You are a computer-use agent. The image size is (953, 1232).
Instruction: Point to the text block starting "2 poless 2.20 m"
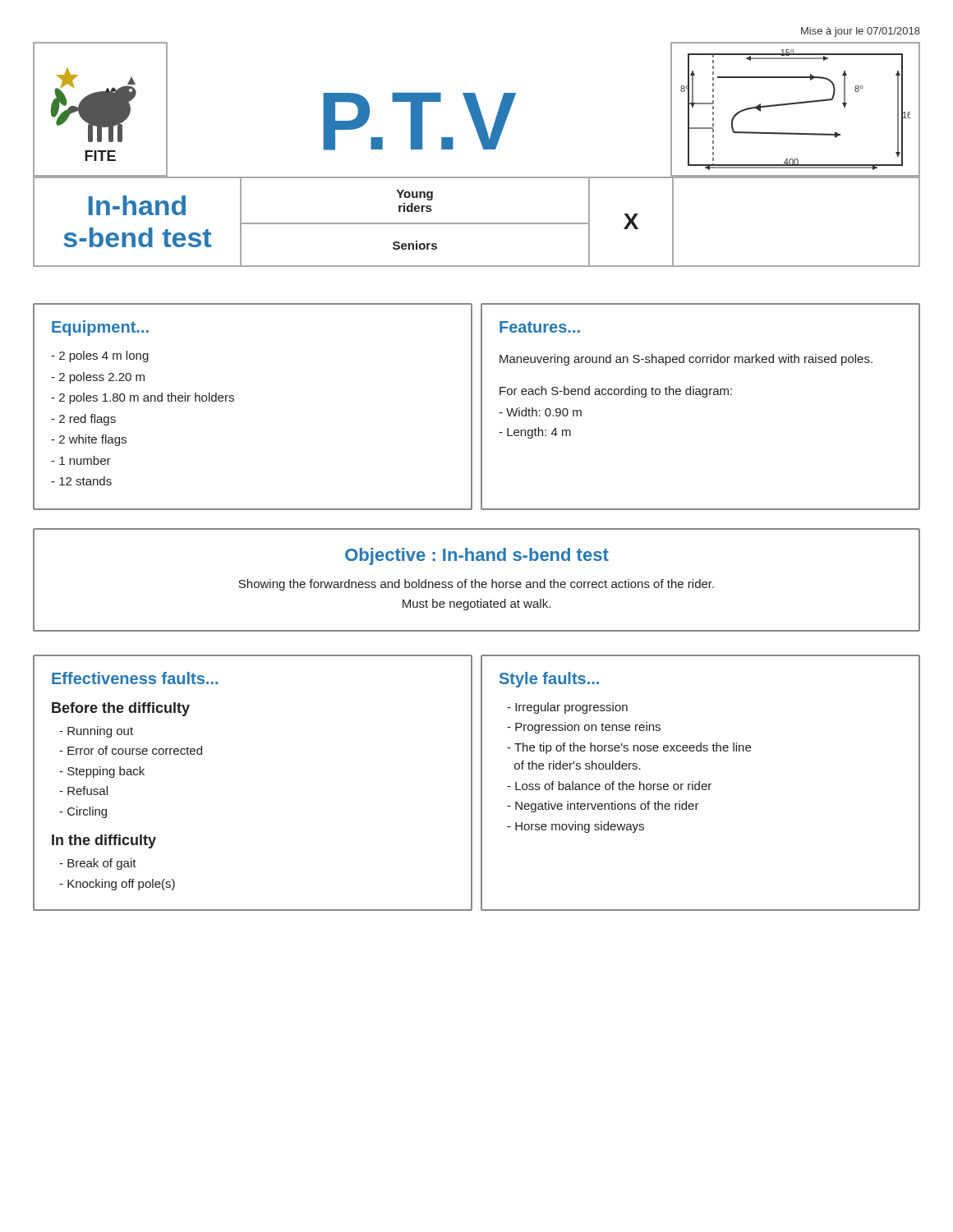tap(98, 376)
